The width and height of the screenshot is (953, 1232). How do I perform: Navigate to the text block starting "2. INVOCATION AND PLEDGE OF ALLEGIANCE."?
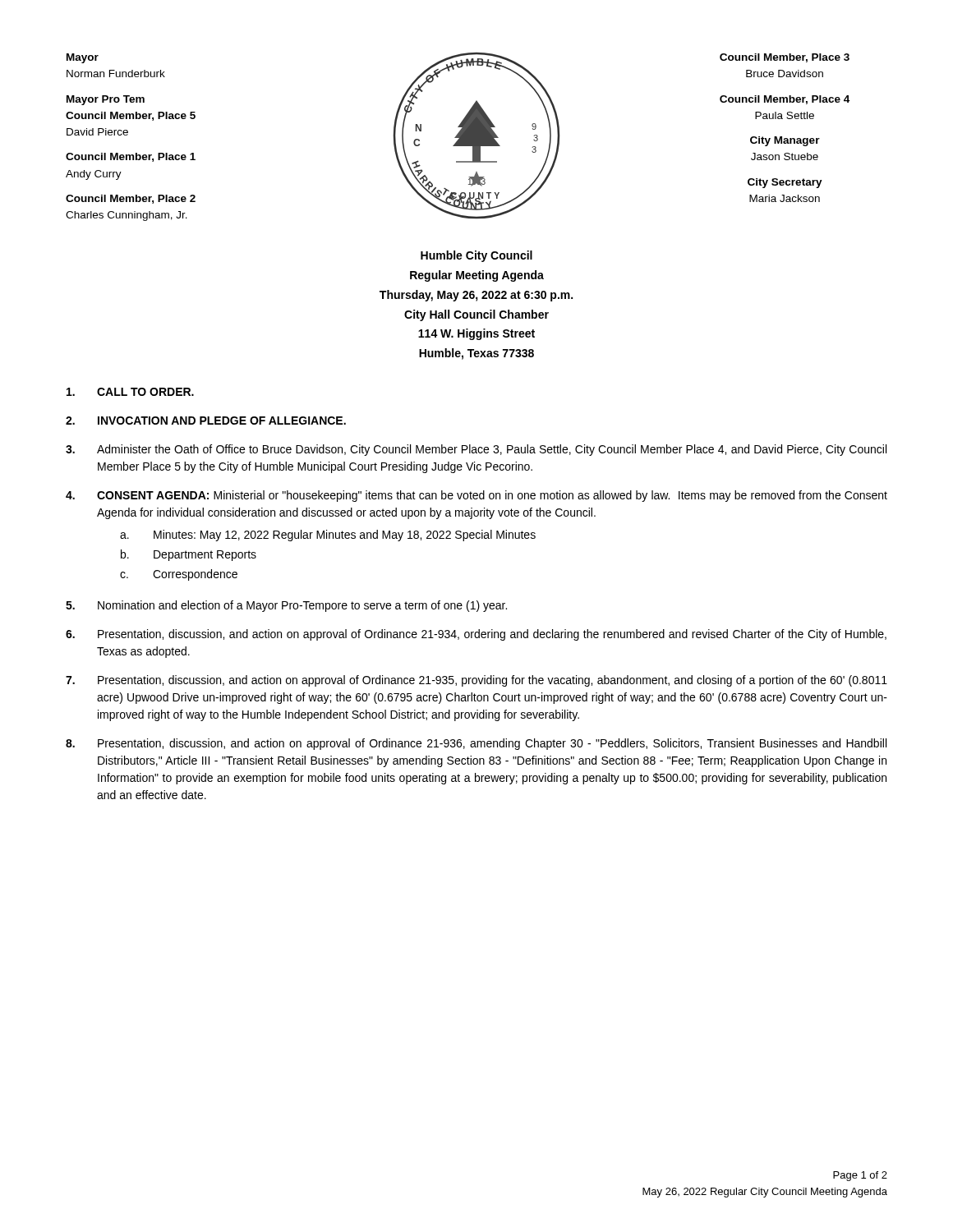tap(206, 421)
